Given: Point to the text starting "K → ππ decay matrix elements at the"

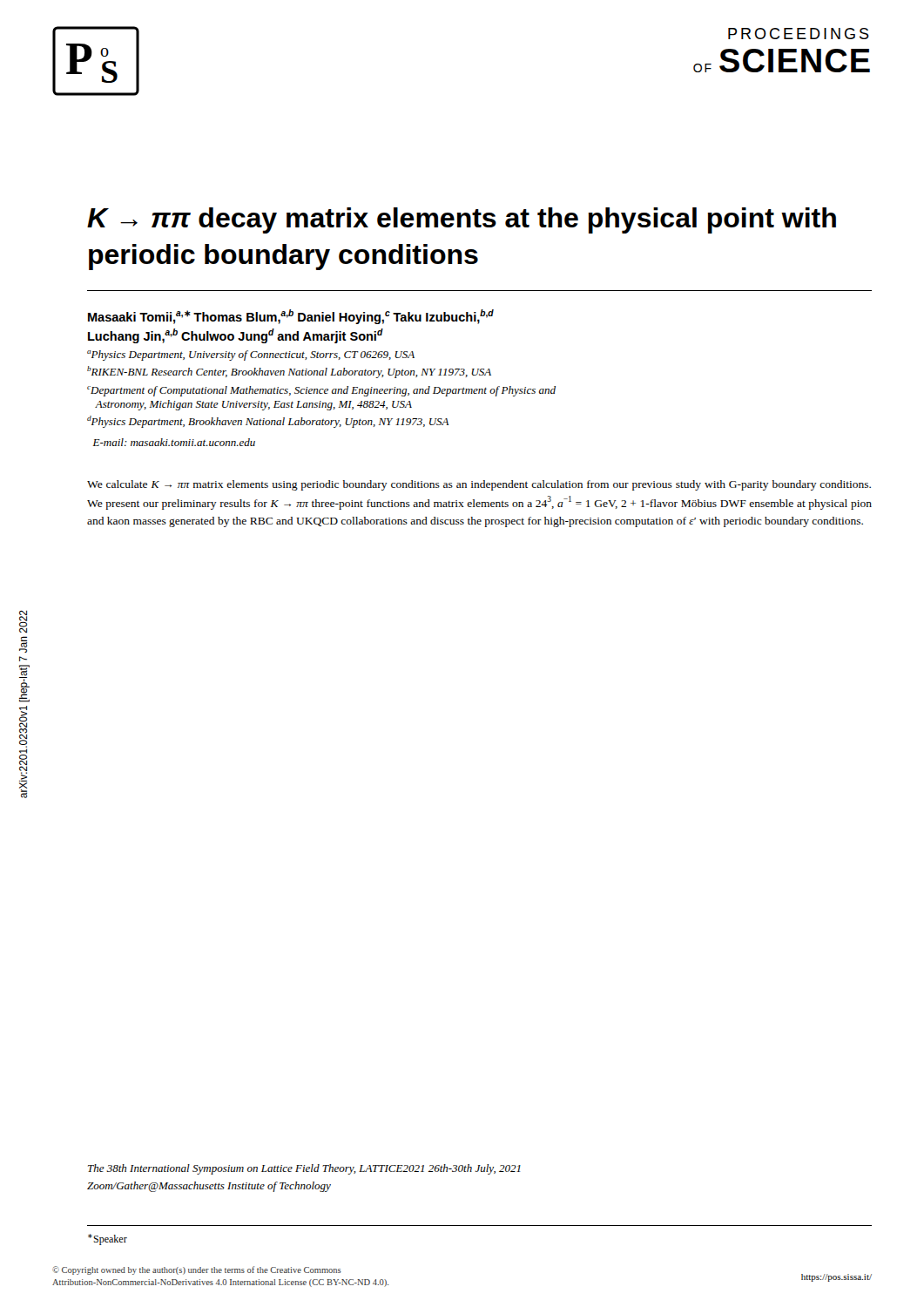Looking at the screenshot, I should point(479,237).
